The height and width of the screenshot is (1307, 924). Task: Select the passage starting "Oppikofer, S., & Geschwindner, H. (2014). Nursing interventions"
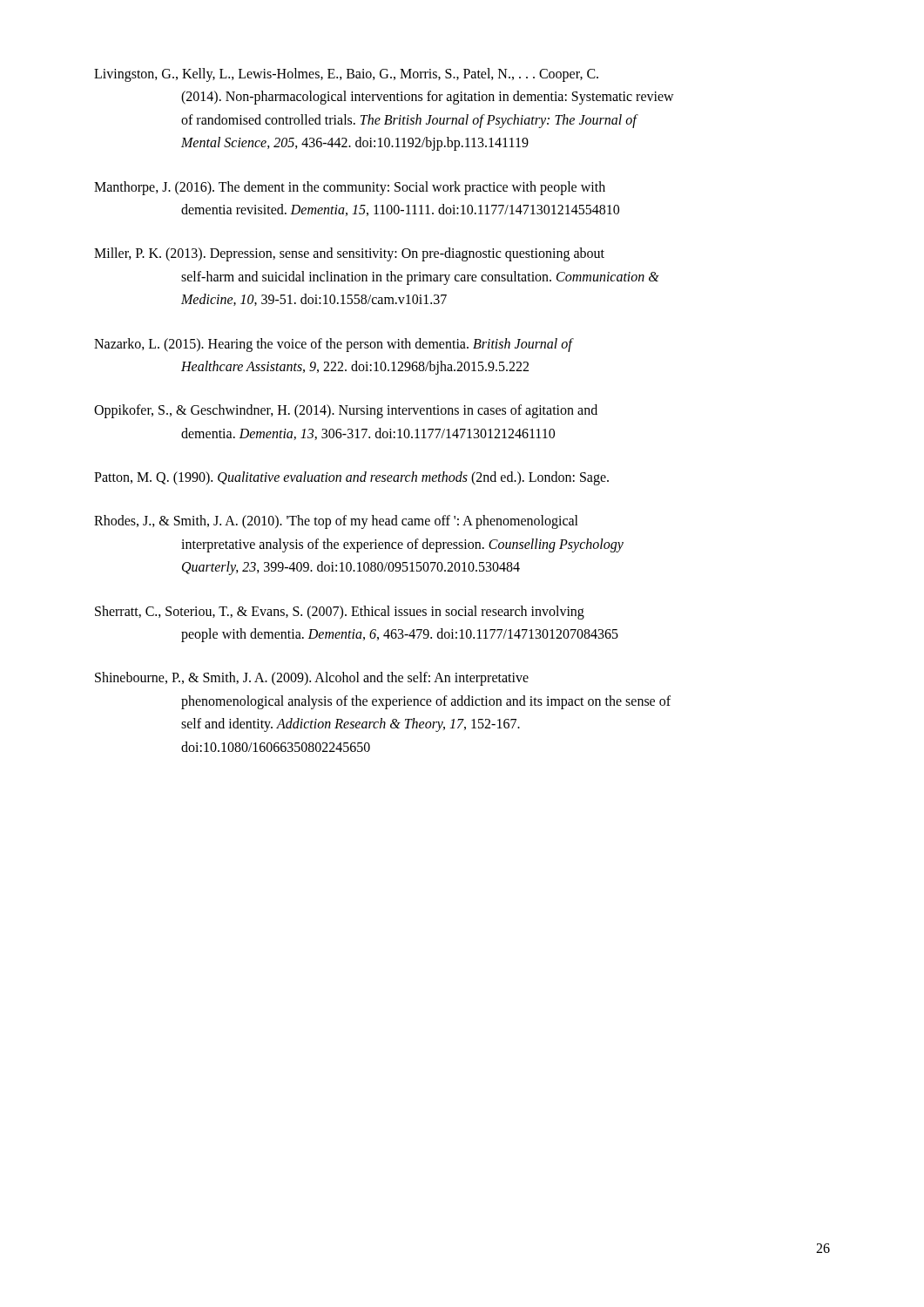[x=462, y=422]
